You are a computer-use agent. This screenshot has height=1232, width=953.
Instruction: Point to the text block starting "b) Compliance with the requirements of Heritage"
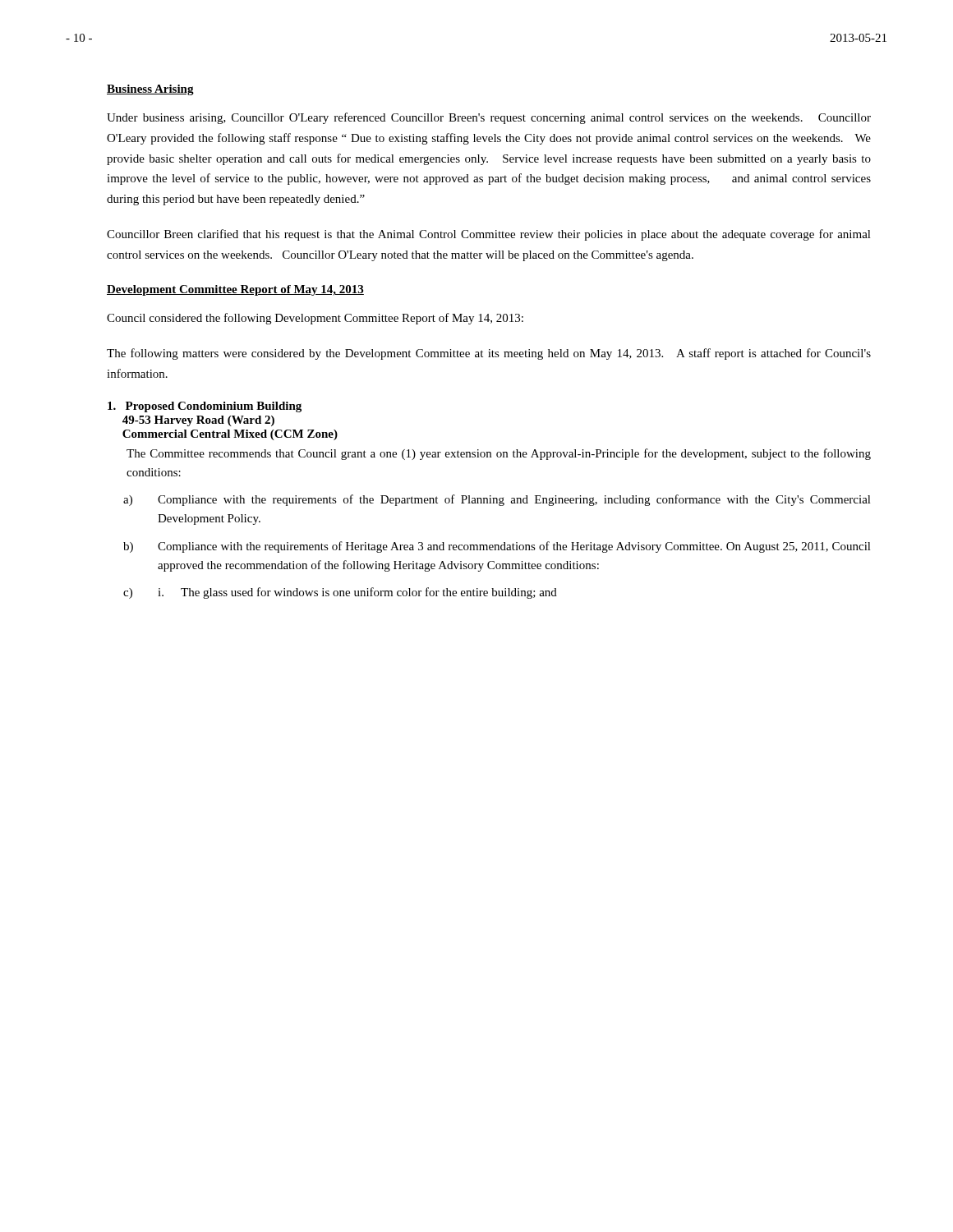point(497,556)
